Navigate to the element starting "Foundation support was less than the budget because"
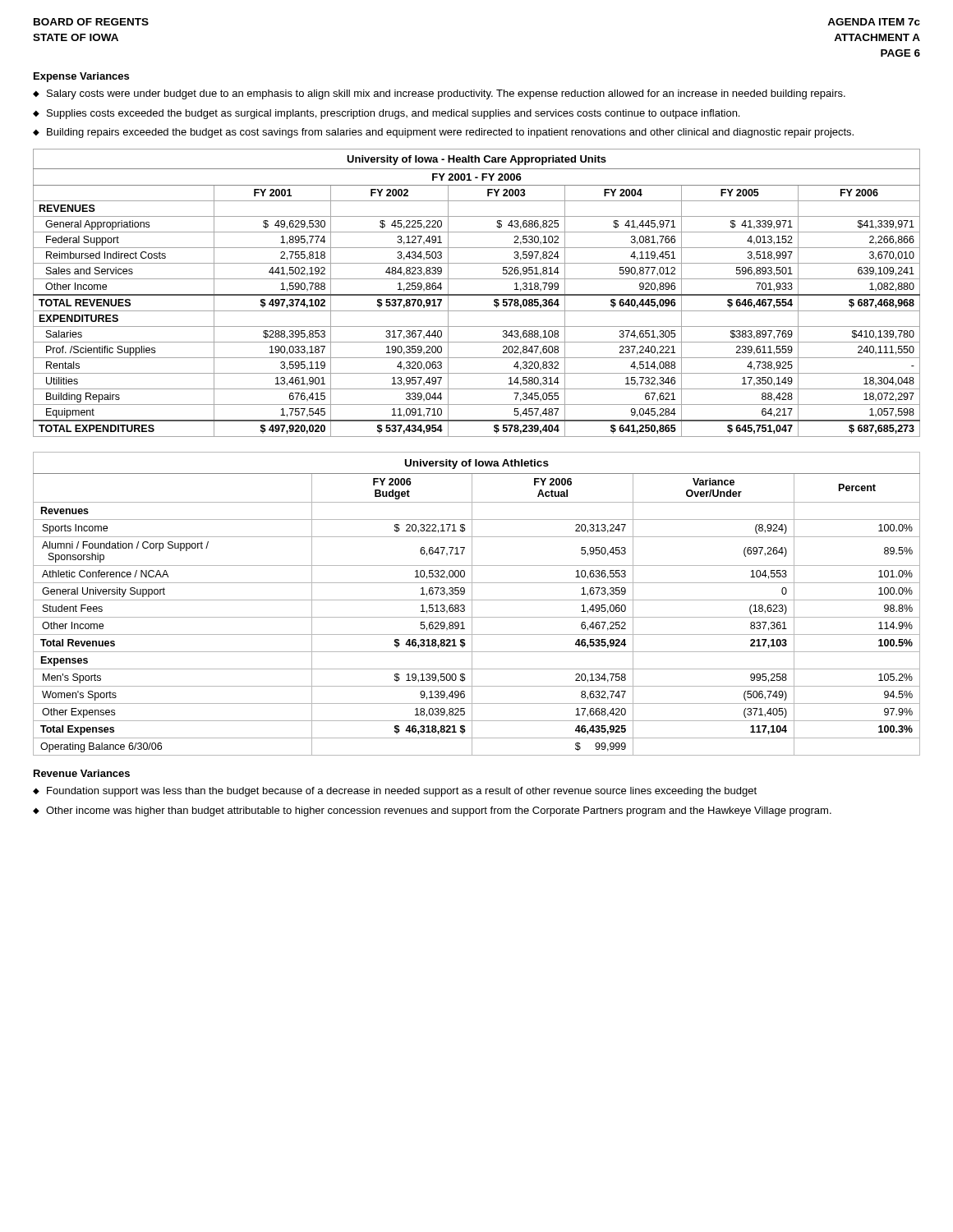 401,791
